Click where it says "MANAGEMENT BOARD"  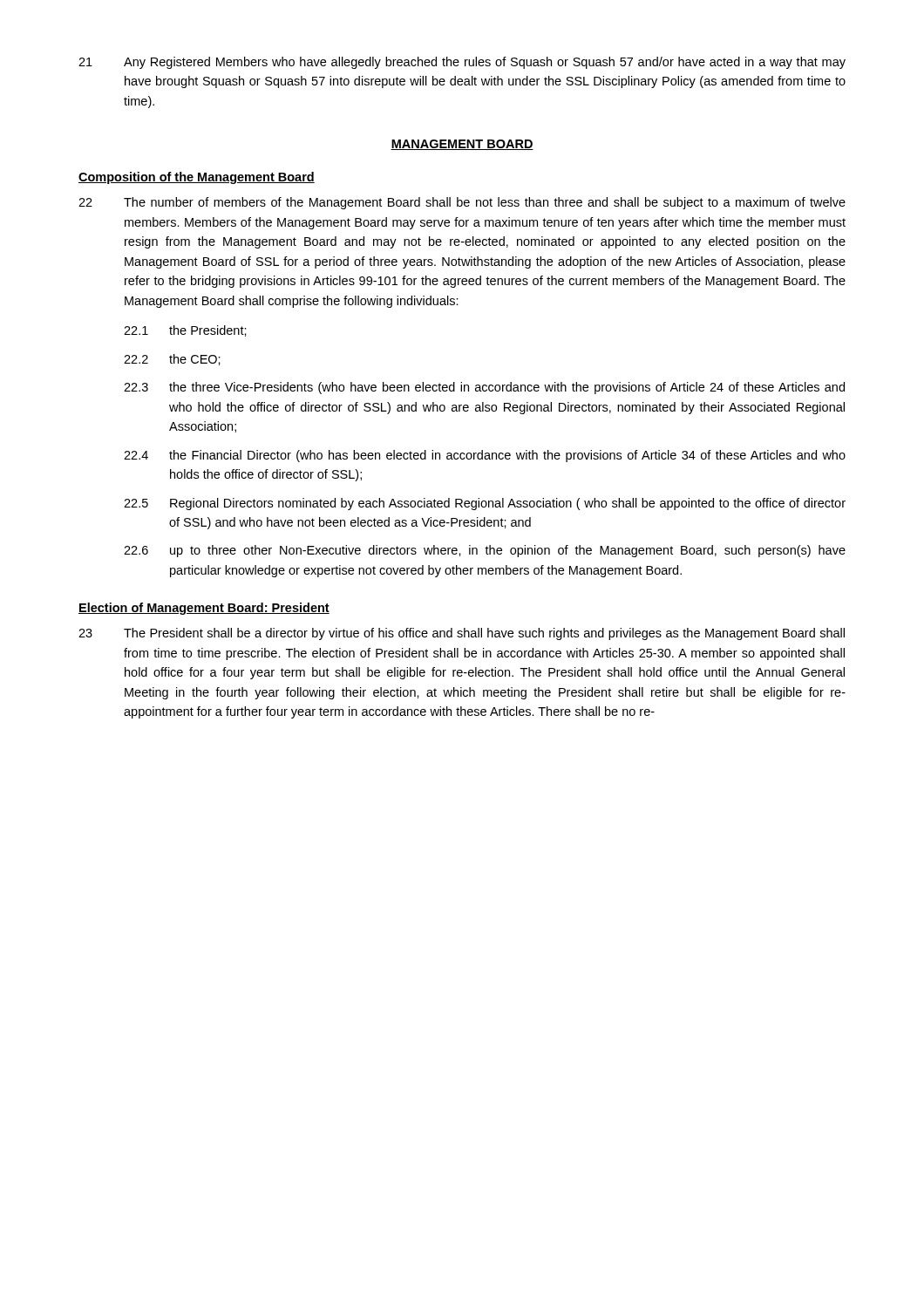(462, 144)
